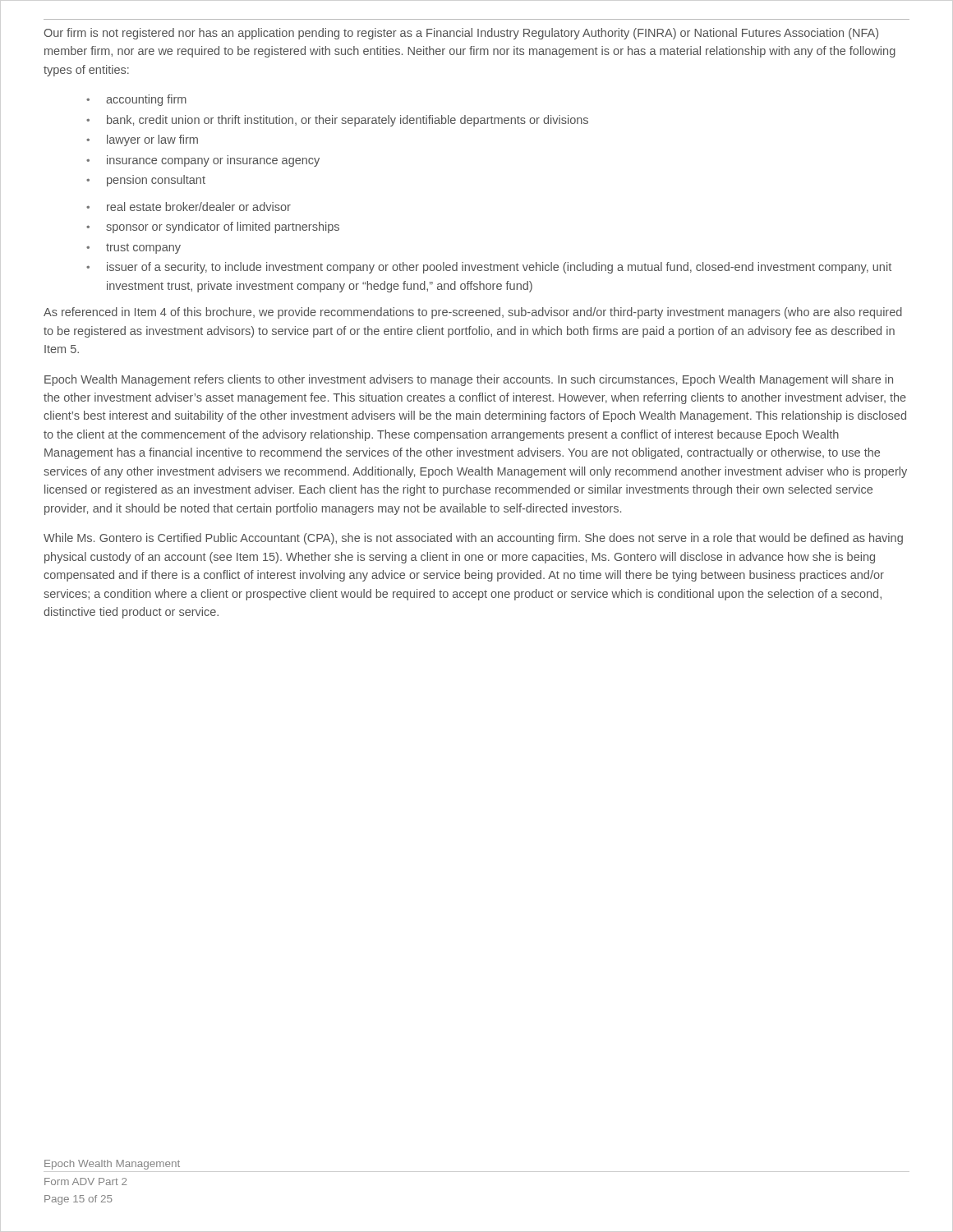Find the passage starting "• lawyer or law firm"
This screenshot has height=1232, width=953.
[x=142, y=140]
